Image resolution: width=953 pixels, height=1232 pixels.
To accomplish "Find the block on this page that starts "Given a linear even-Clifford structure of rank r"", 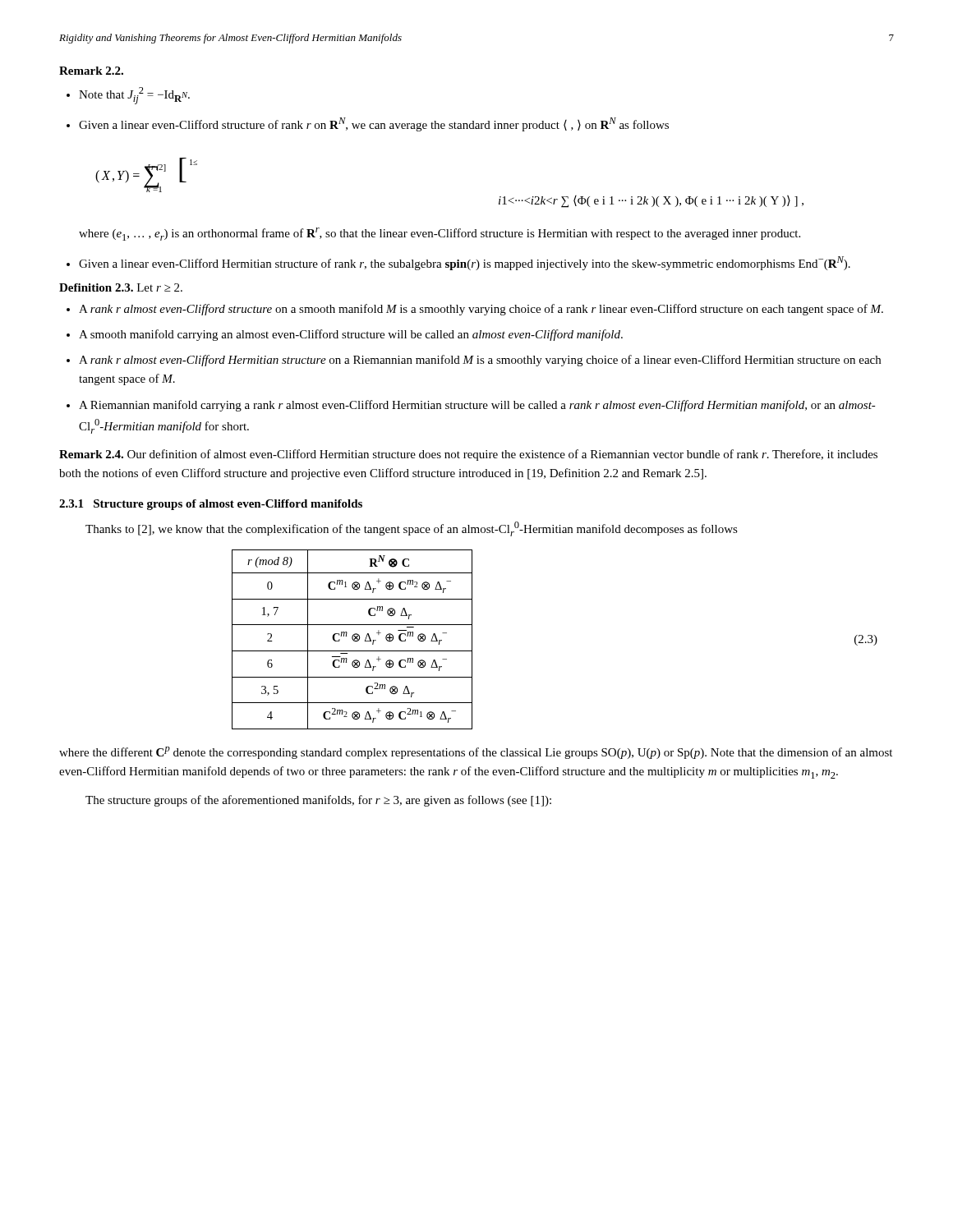I will tap(374, 124).
